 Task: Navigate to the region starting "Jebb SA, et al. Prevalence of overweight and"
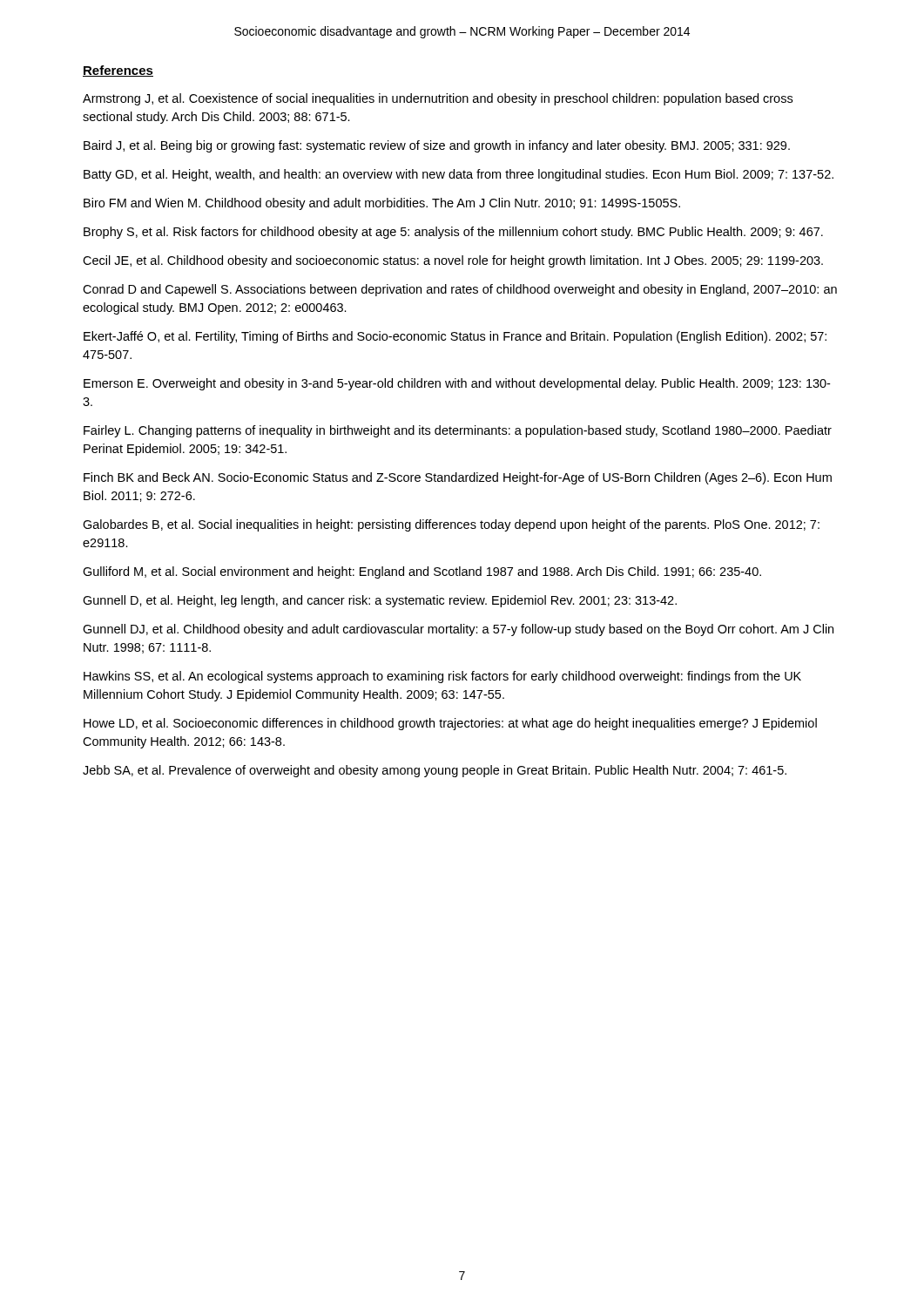point(435,771)
